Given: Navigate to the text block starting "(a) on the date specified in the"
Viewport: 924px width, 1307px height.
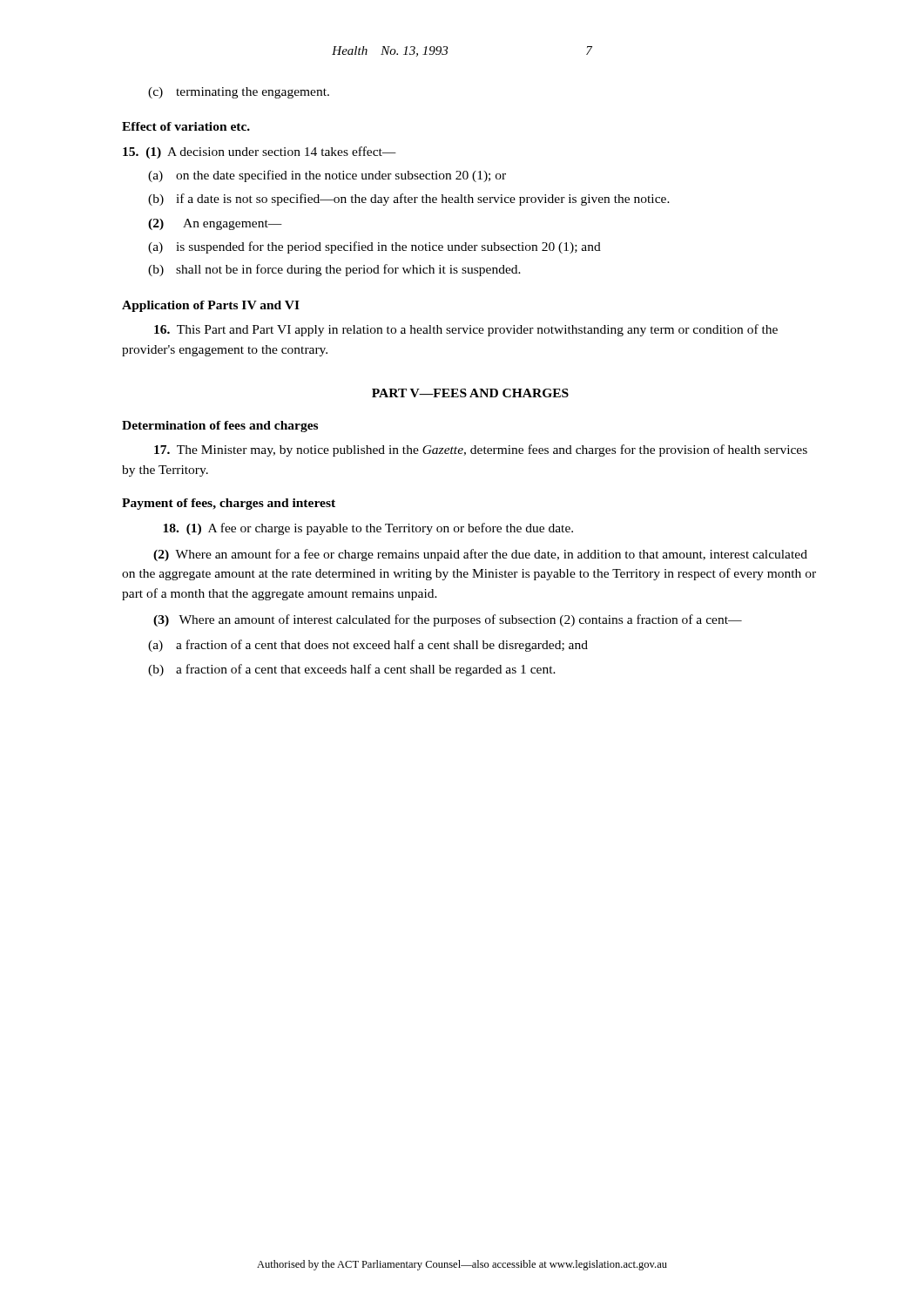Looking at the screenshot, I should (470, 176).
